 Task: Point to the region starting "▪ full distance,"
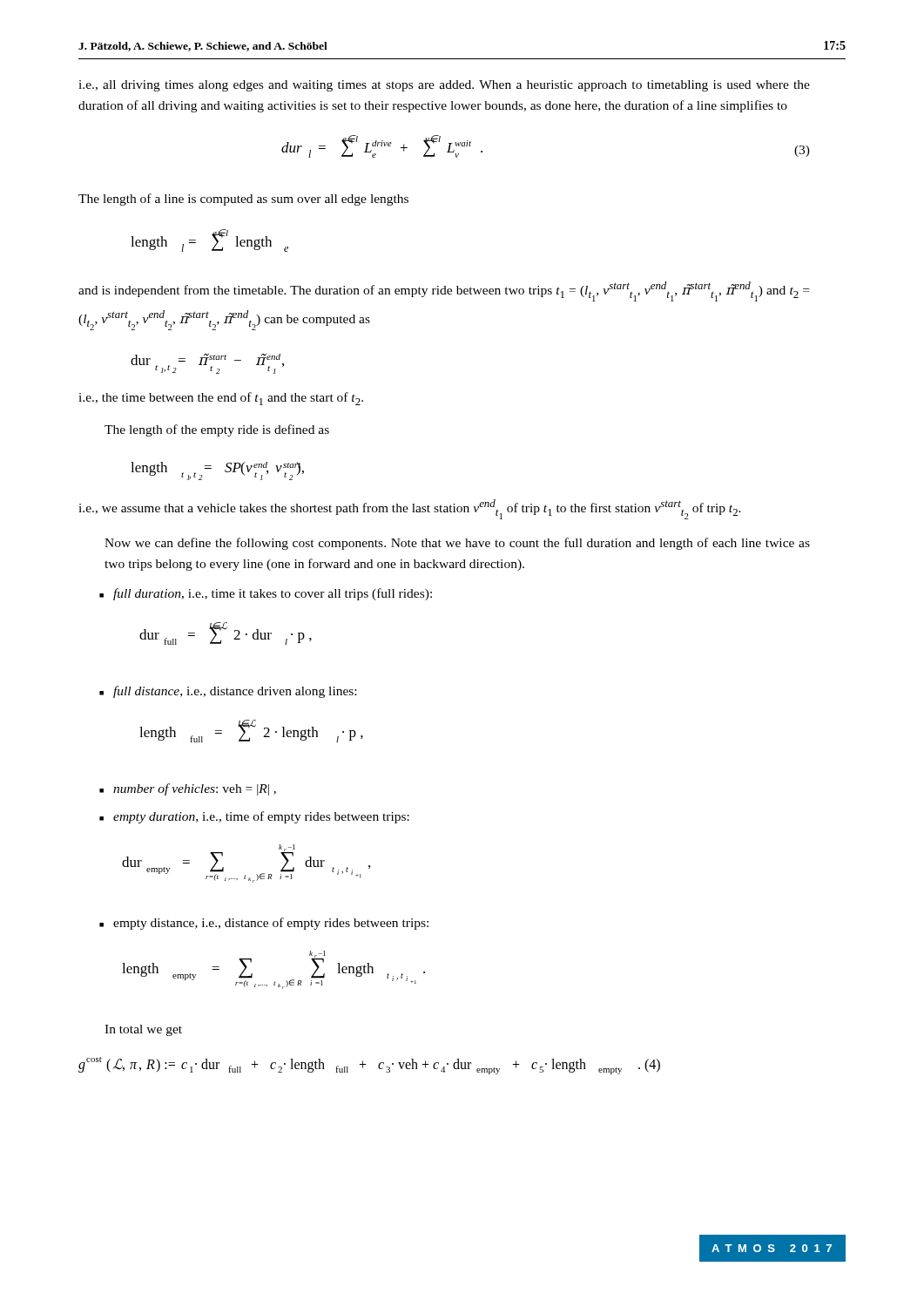228,692
